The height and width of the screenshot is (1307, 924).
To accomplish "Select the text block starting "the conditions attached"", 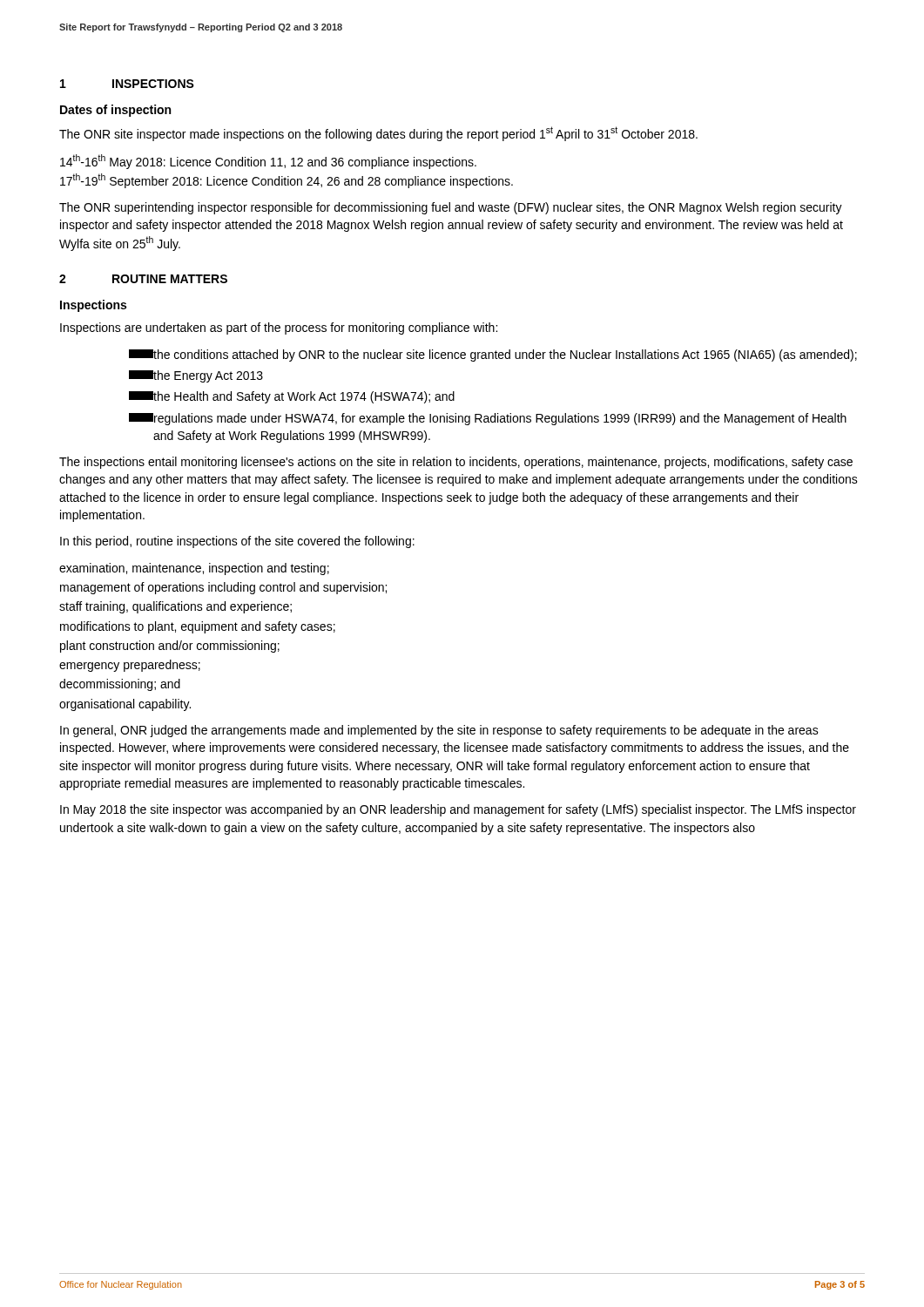I will [497, 355].
